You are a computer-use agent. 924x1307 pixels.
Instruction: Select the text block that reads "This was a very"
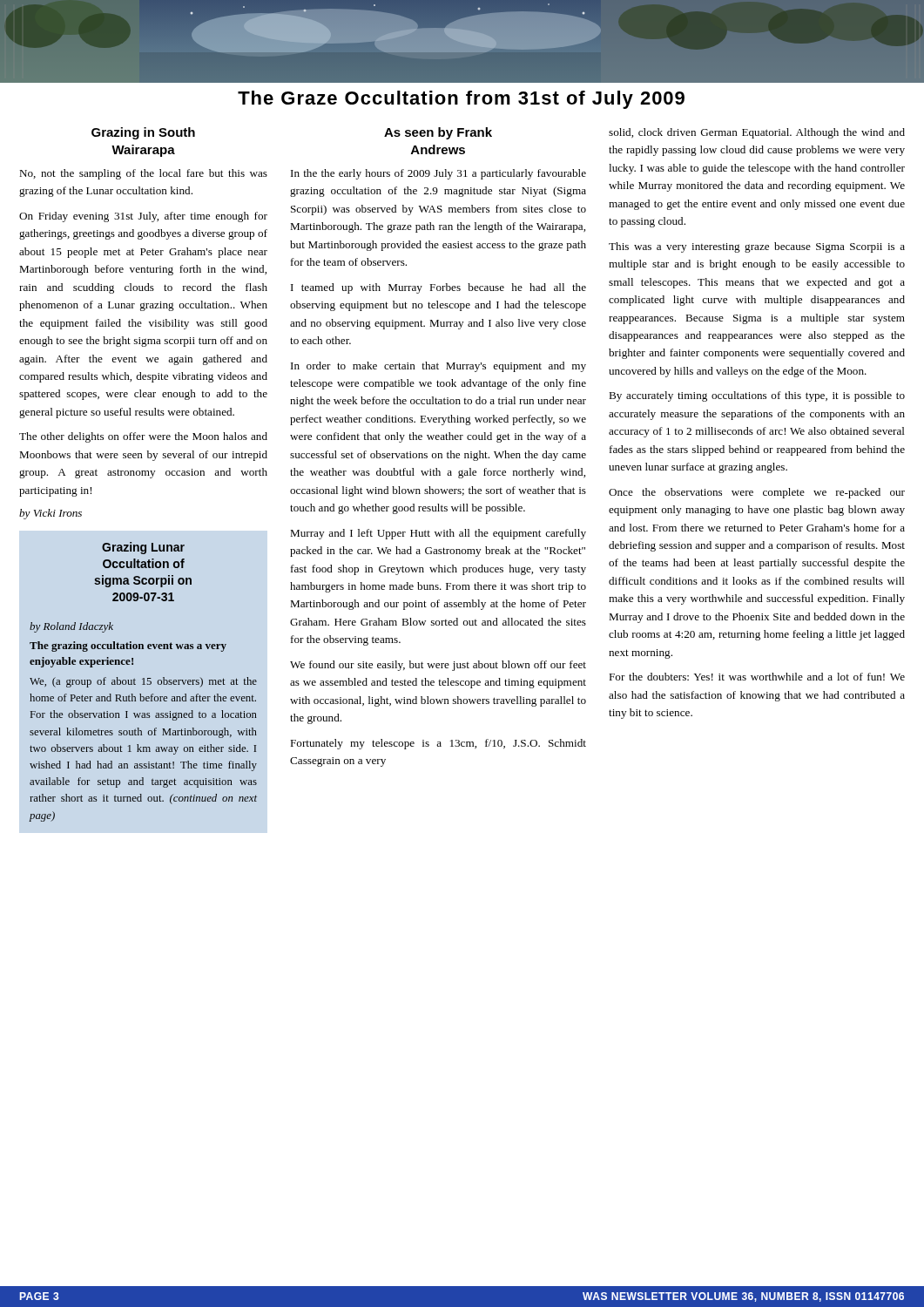click(x=757, y=308)
